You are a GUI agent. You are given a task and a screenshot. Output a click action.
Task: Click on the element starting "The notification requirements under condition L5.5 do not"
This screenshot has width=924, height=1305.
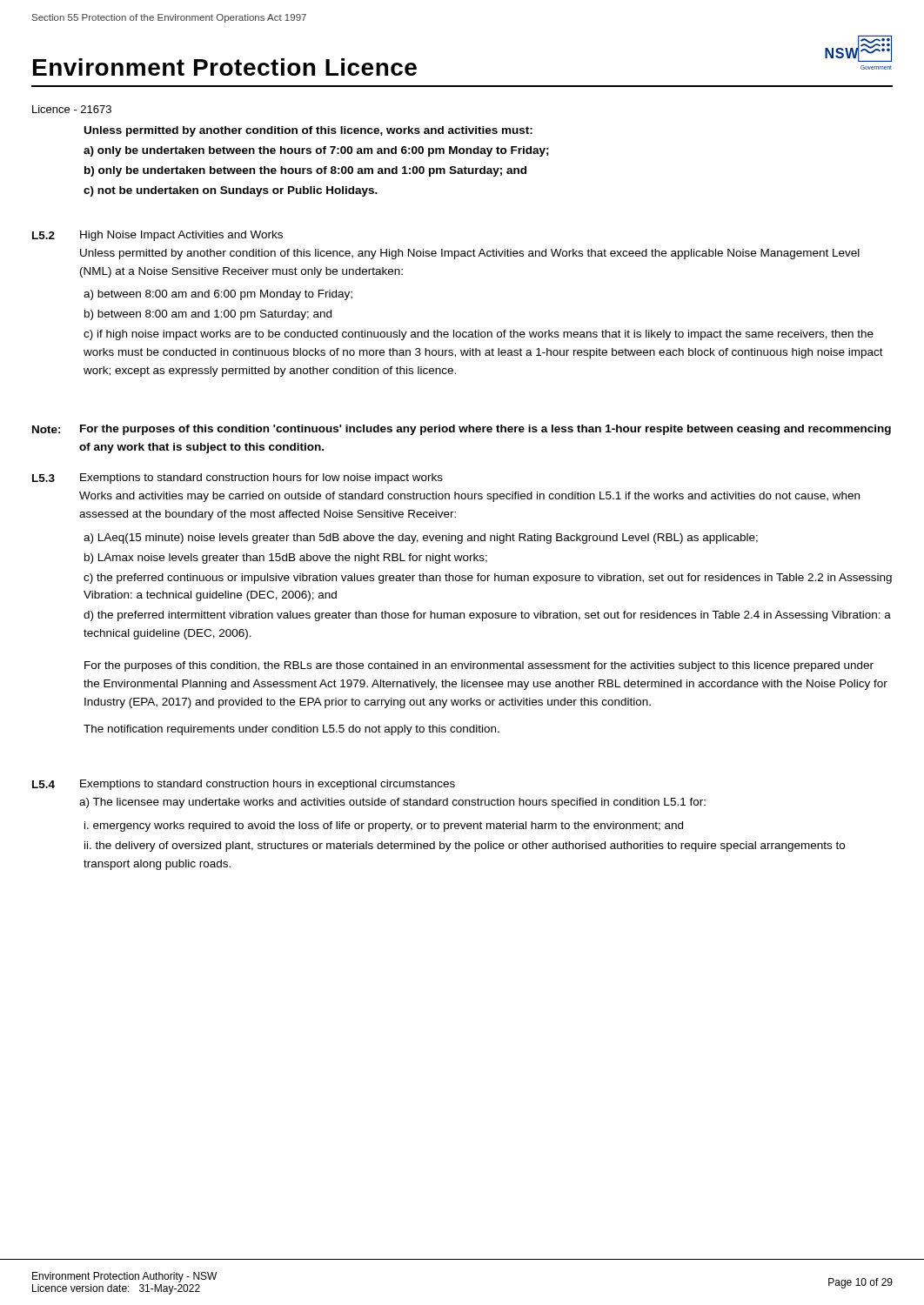click(x=292, y=729)
